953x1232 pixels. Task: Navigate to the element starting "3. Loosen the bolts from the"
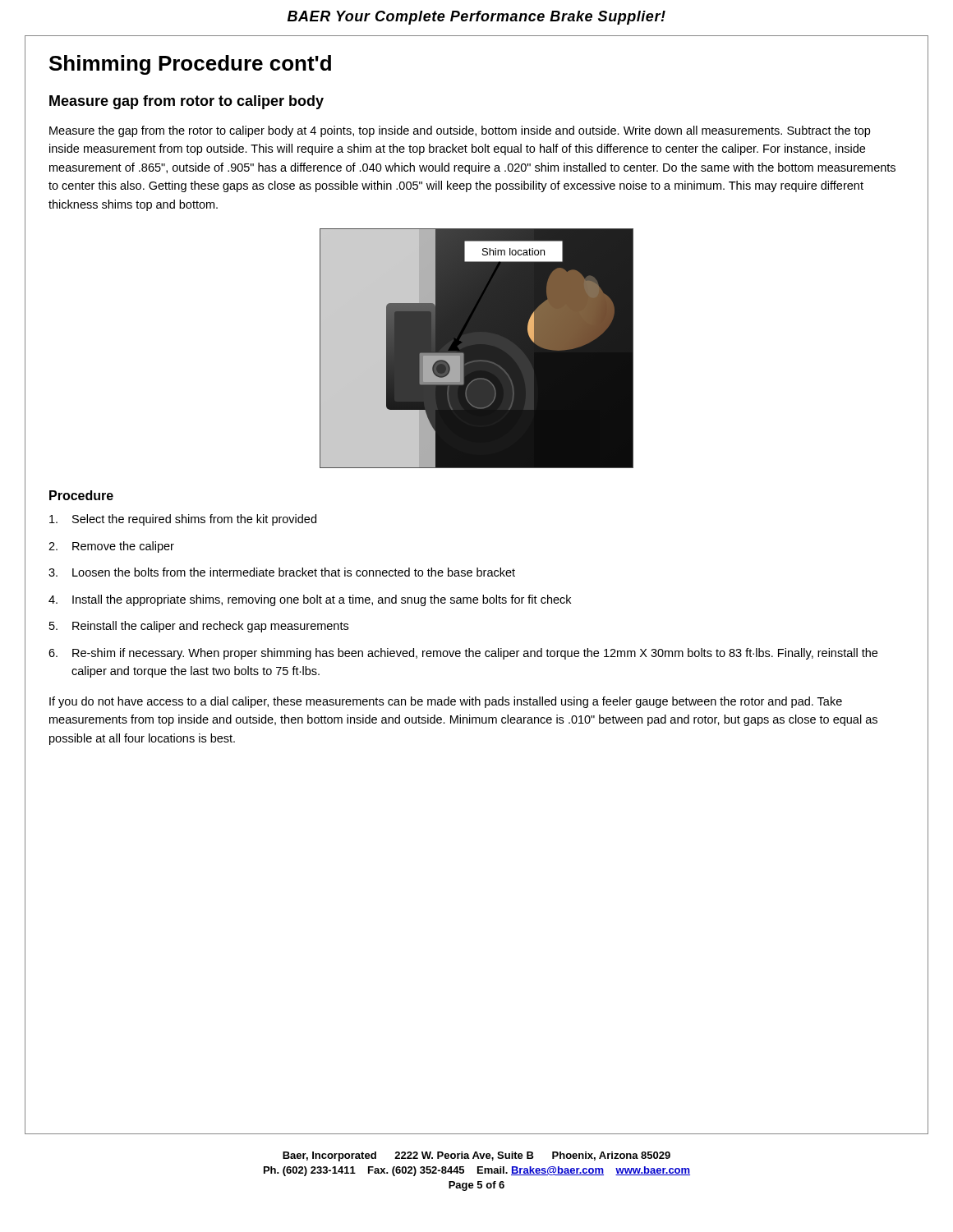476,573
